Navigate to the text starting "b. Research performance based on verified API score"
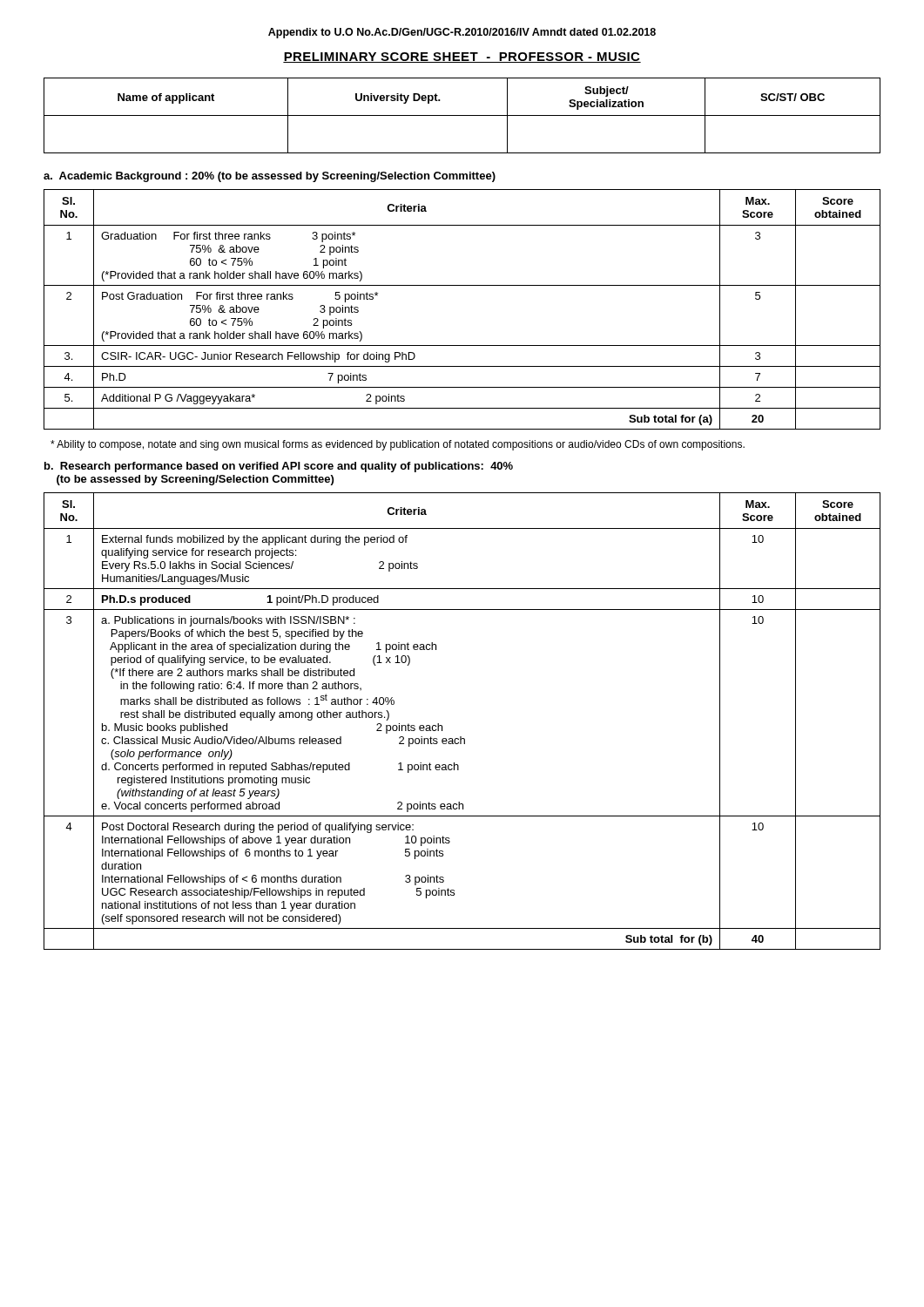The height and width of the screenshot is (1307, 924). point(278,472)
